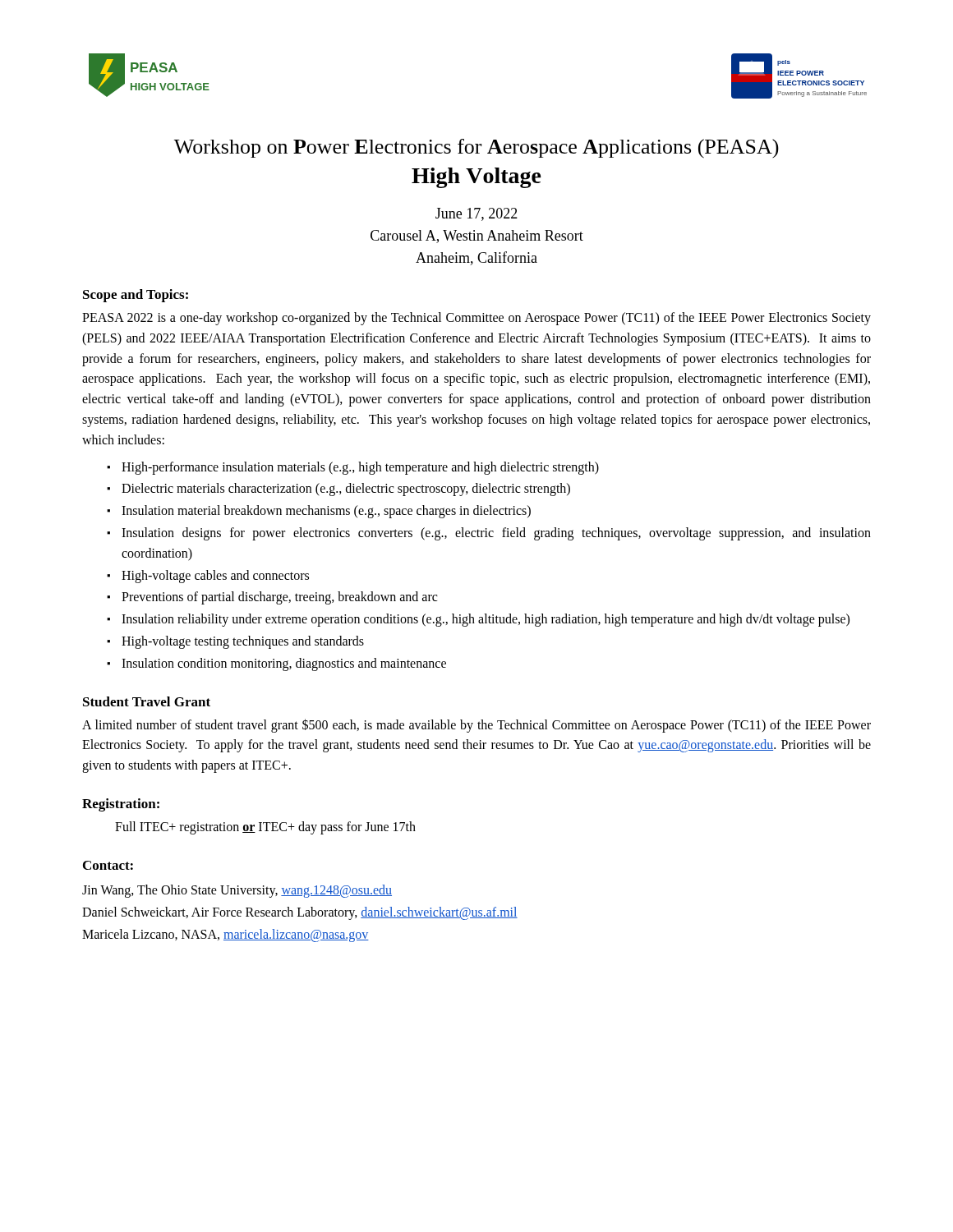
Task: Select the element starting "Scope and Topics:"
Action: click(x=136, y=294)
